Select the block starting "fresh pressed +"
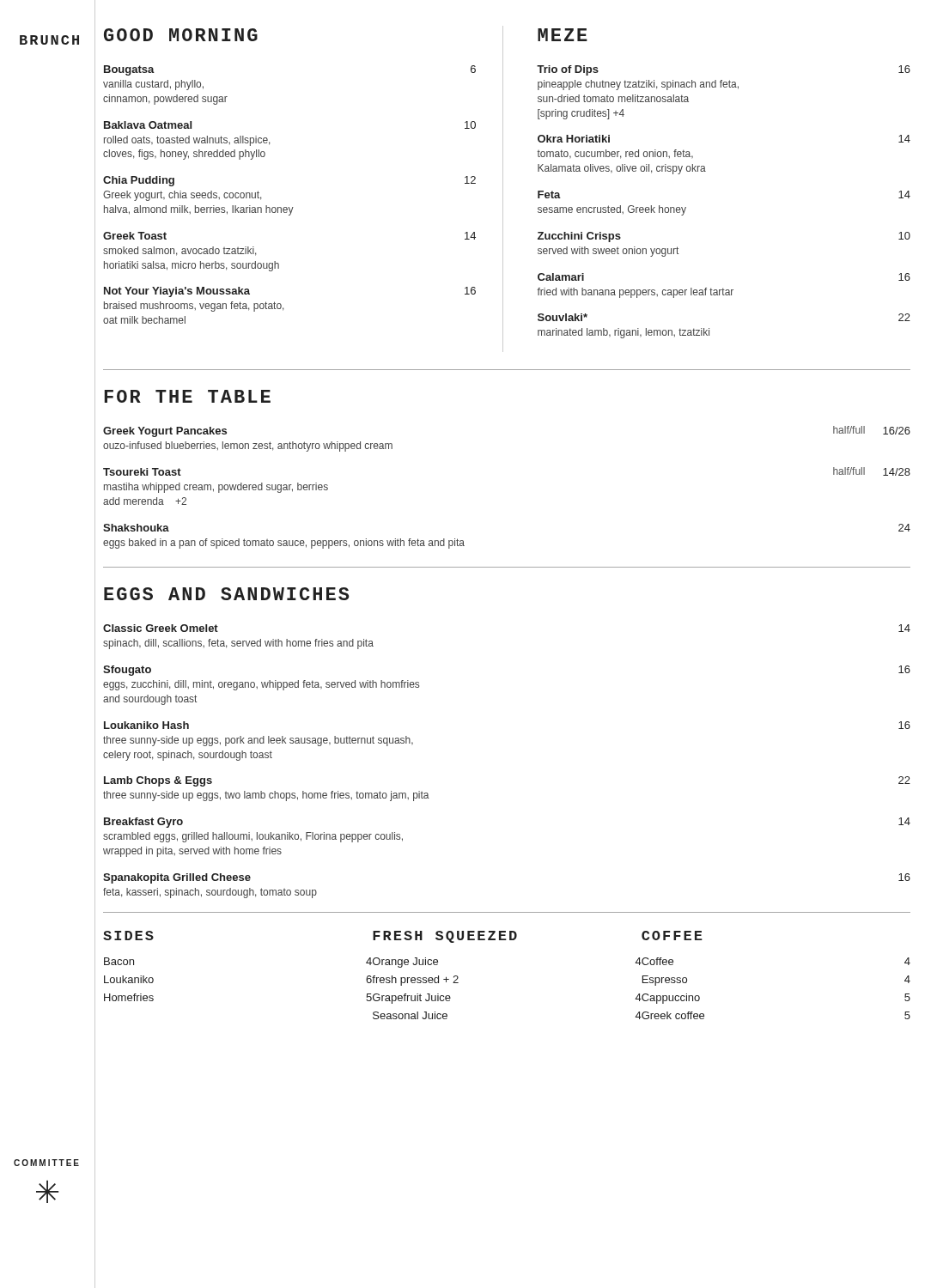 pyautogui.click(x=415, y=981)
